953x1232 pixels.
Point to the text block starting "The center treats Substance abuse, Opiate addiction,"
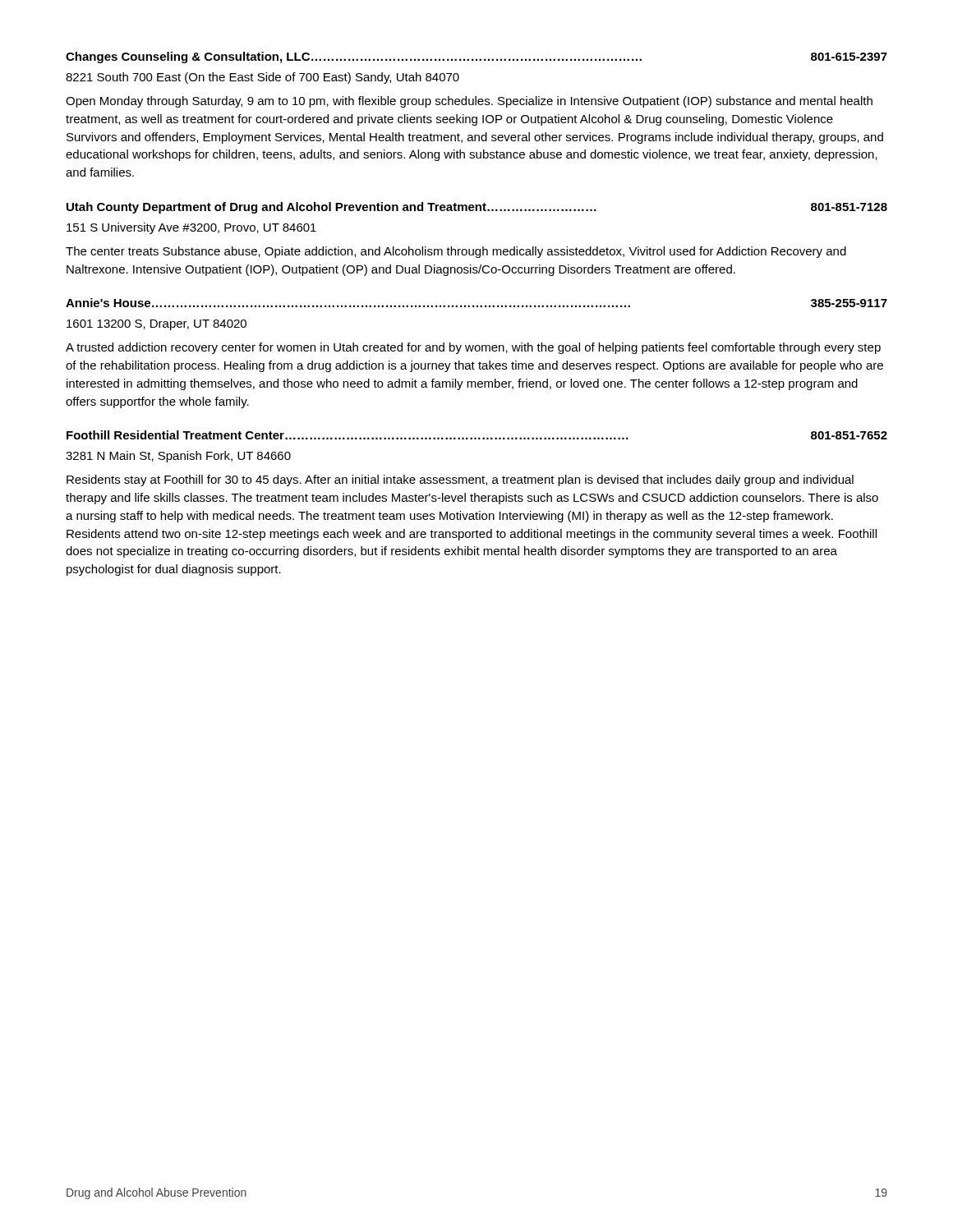(456, 260)
